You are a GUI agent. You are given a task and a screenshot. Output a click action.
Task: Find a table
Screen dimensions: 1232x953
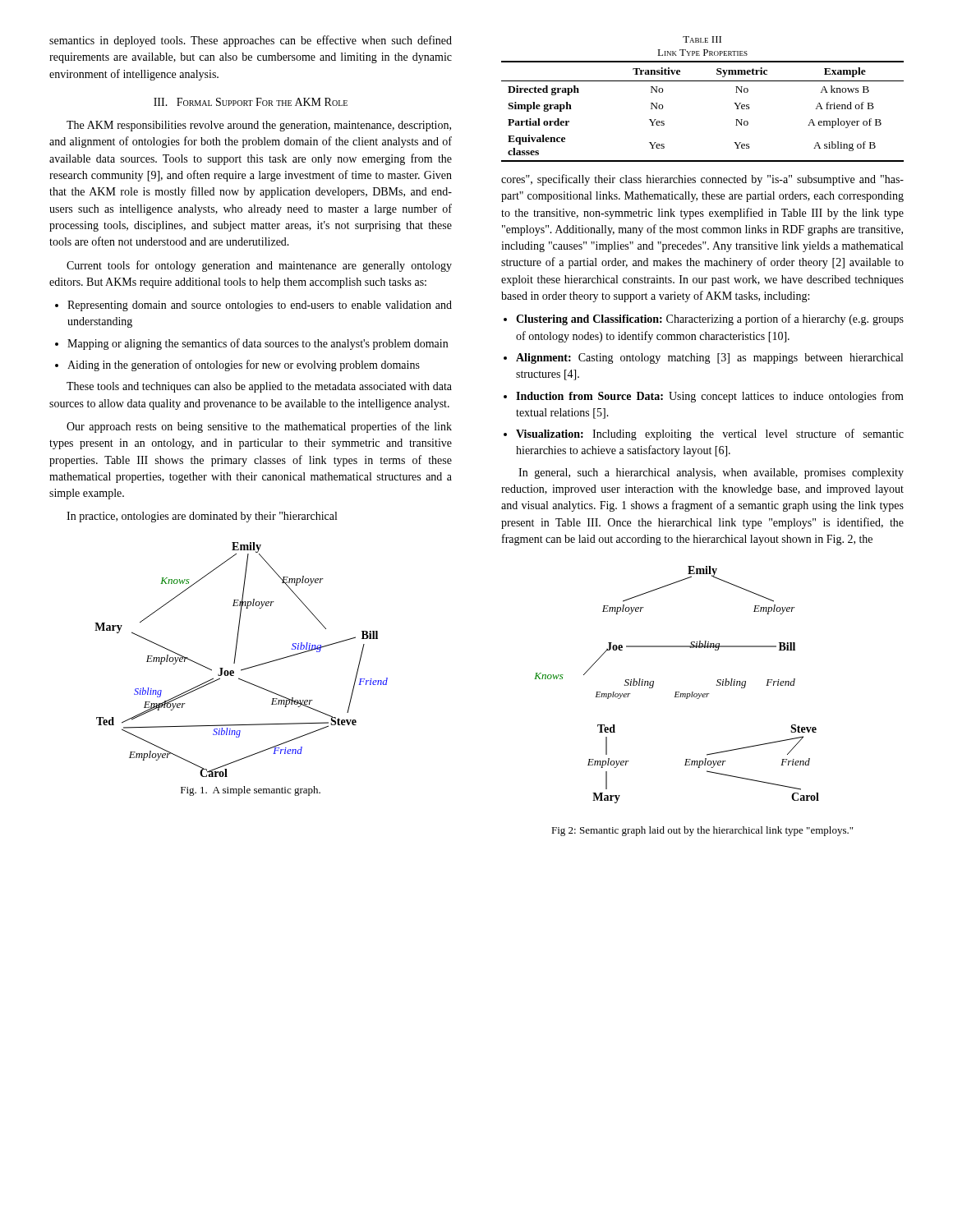(x=702, y=97)
